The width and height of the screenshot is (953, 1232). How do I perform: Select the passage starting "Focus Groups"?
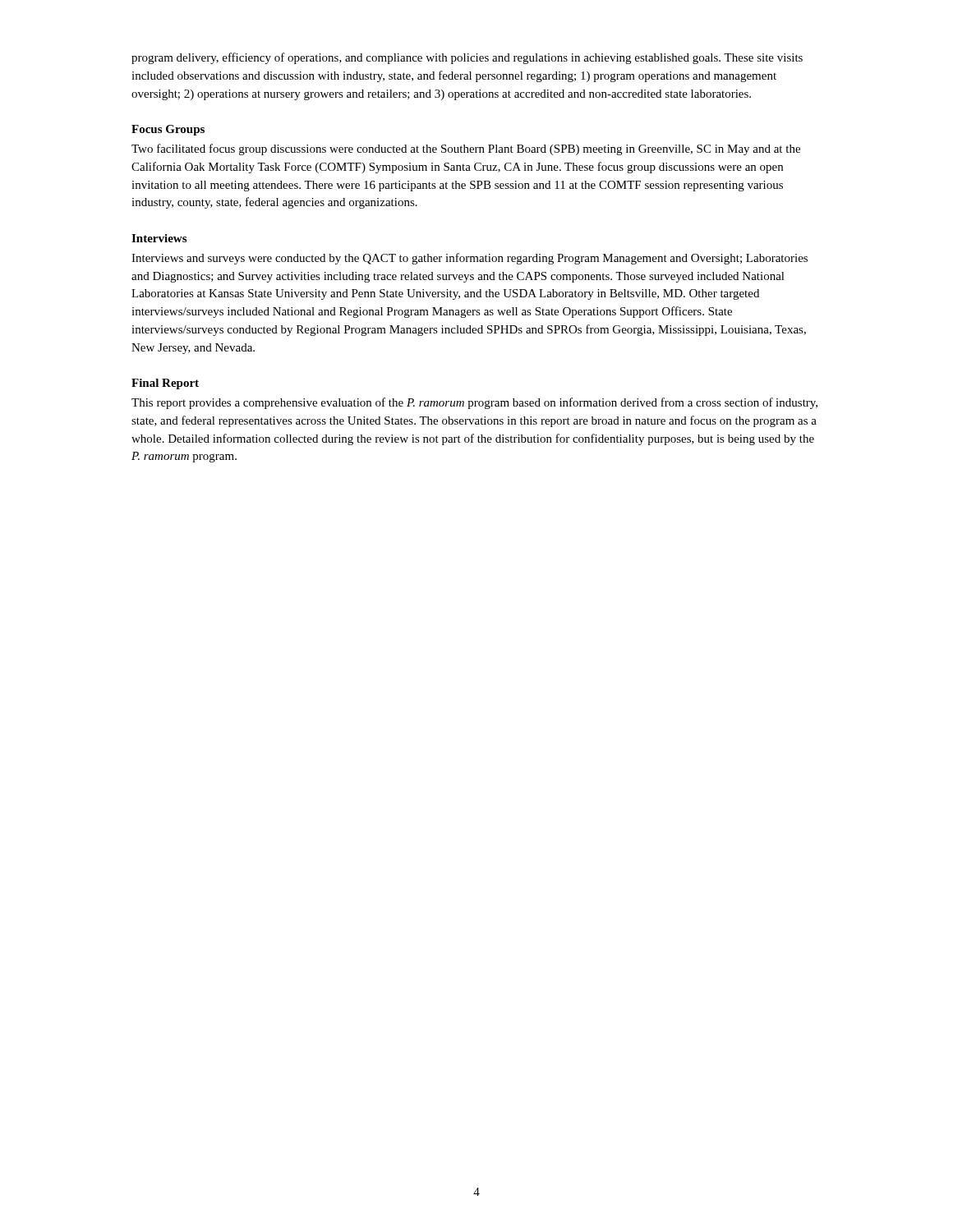(168, 129)
